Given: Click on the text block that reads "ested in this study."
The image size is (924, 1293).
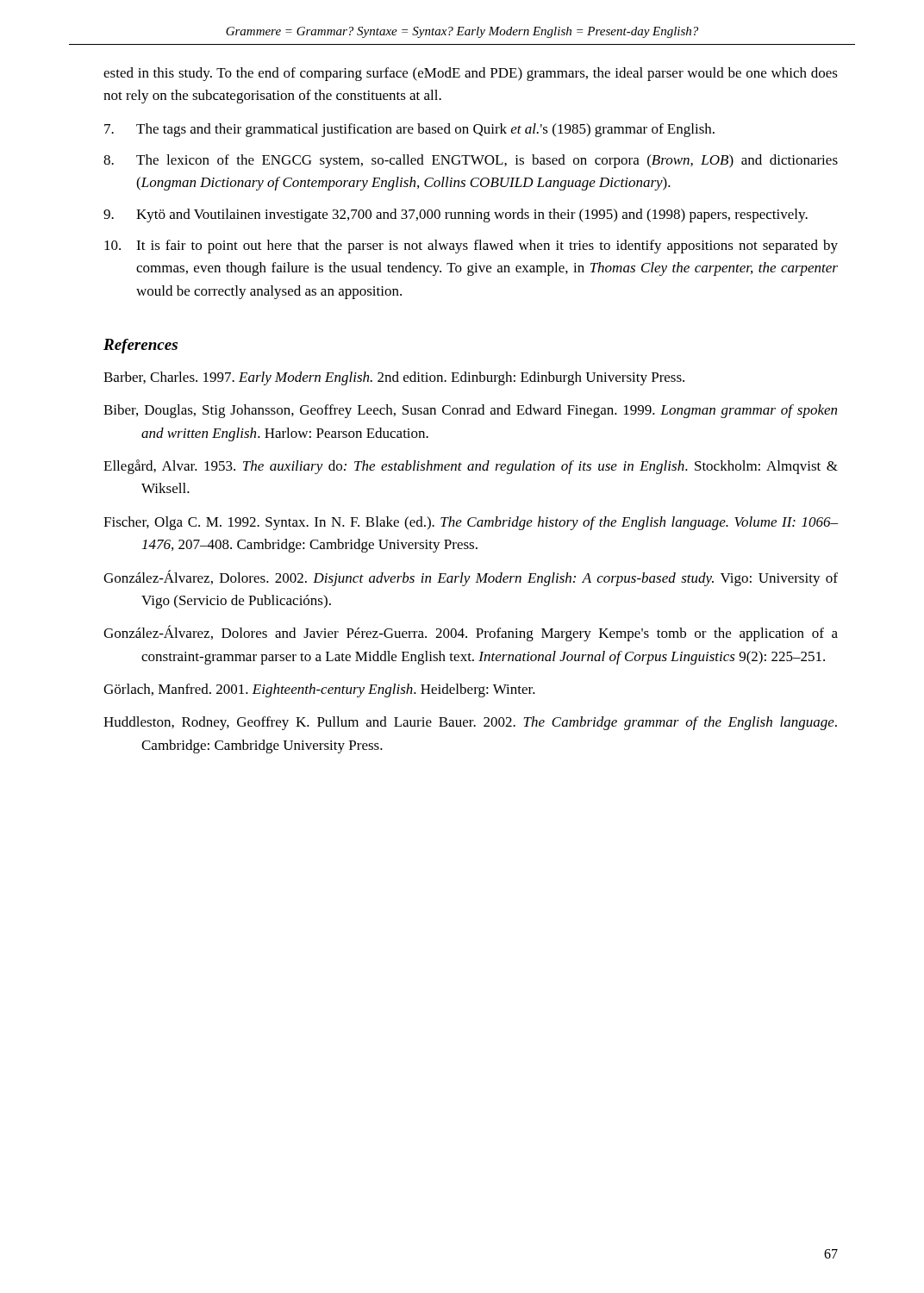Looking at the screenshot, I should coord(471,84).
